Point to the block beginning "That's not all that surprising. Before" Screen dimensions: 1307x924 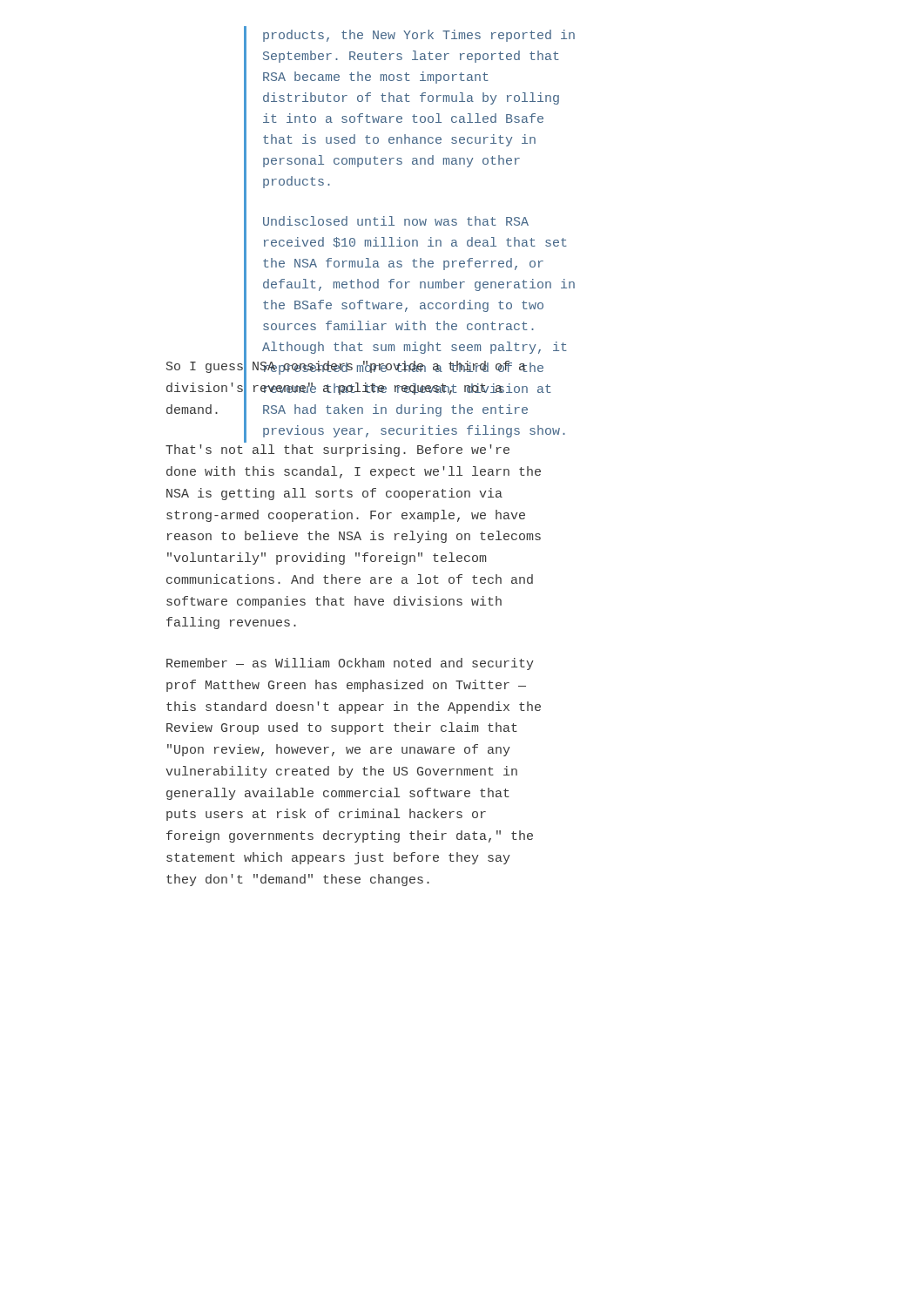pyautogui.click(x=354, y=537)
